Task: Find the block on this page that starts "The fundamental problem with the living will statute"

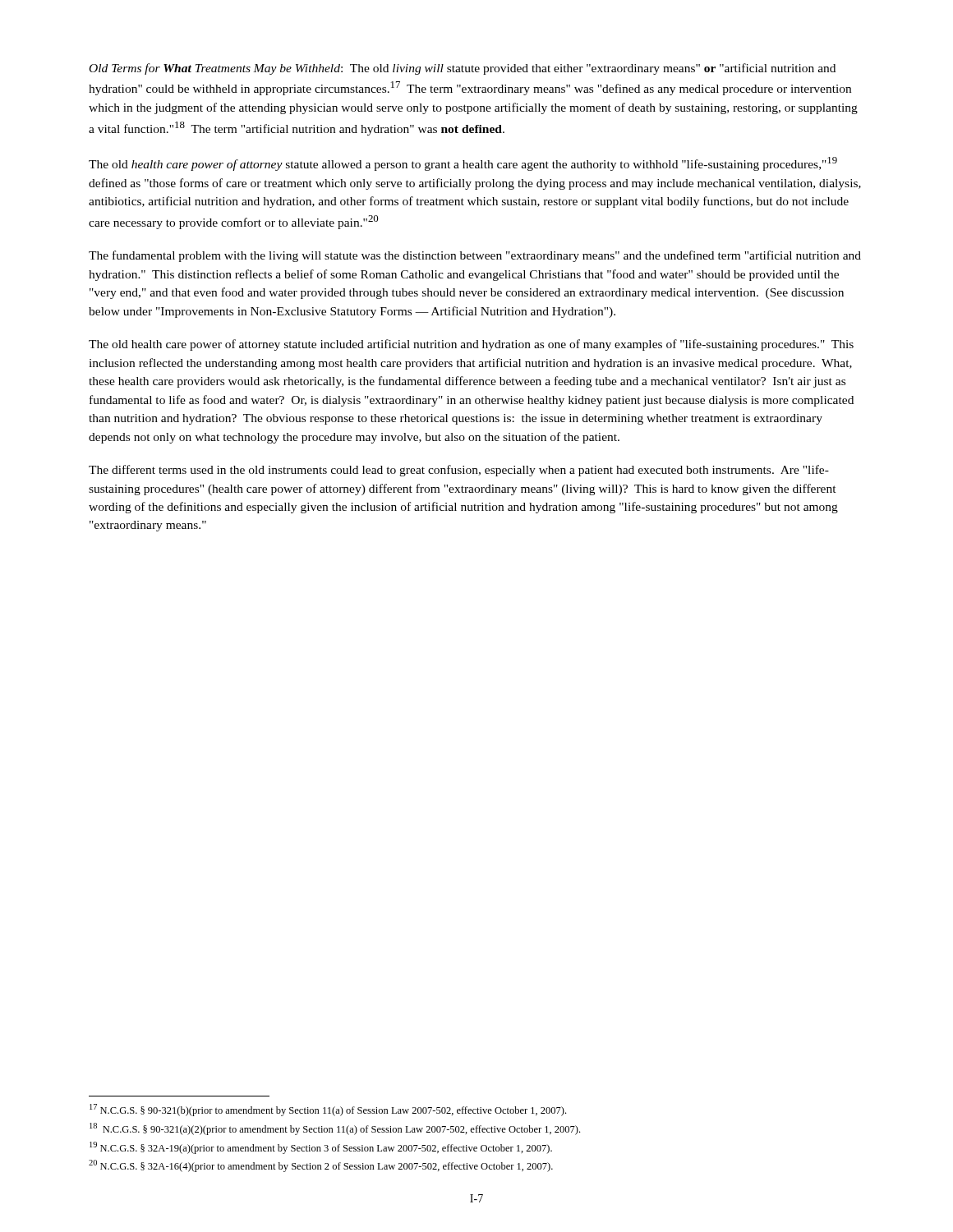Action: pos(475,283)
